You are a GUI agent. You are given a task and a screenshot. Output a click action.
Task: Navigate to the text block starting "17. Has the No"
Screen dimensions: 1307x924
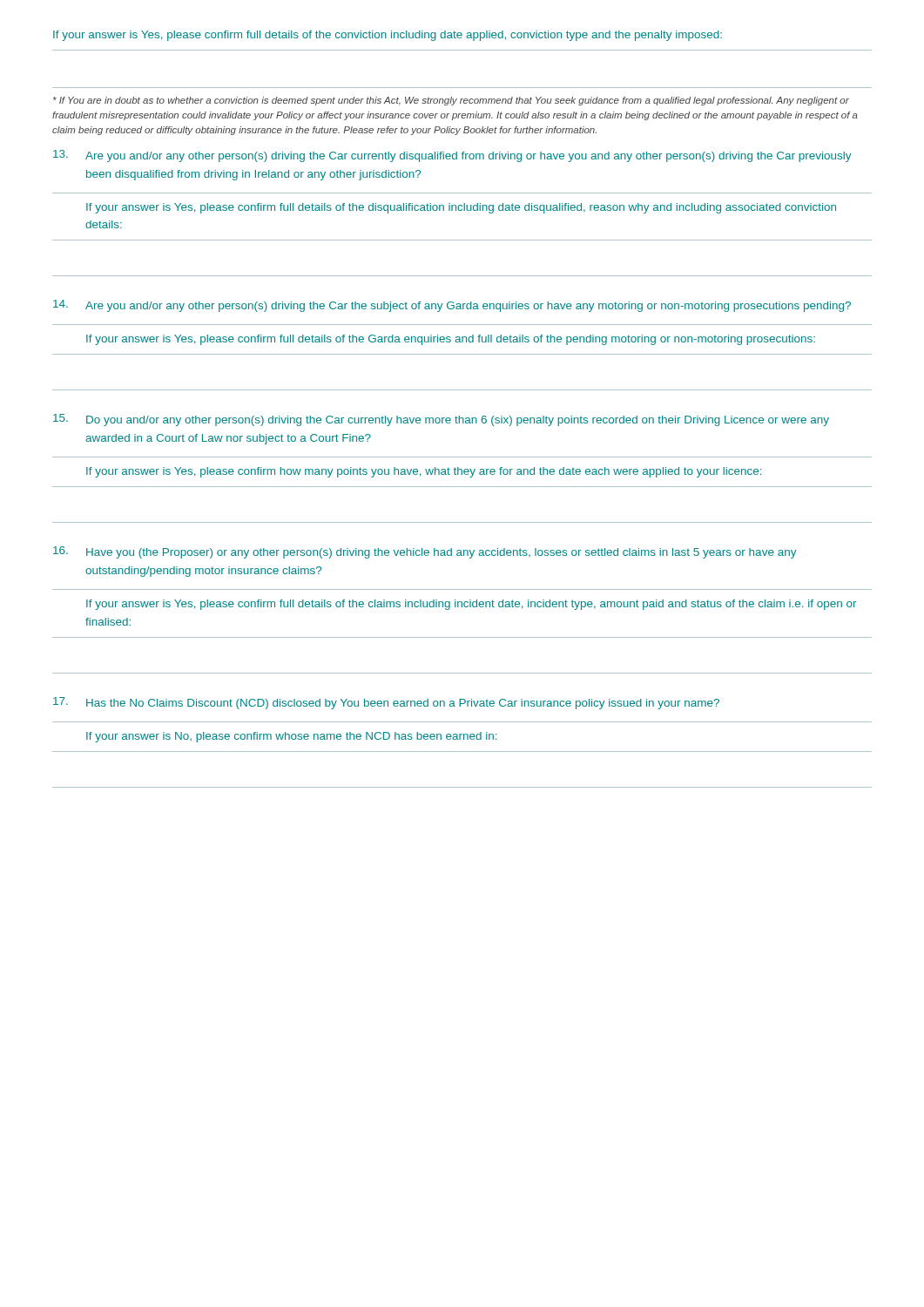click(462, 703)
